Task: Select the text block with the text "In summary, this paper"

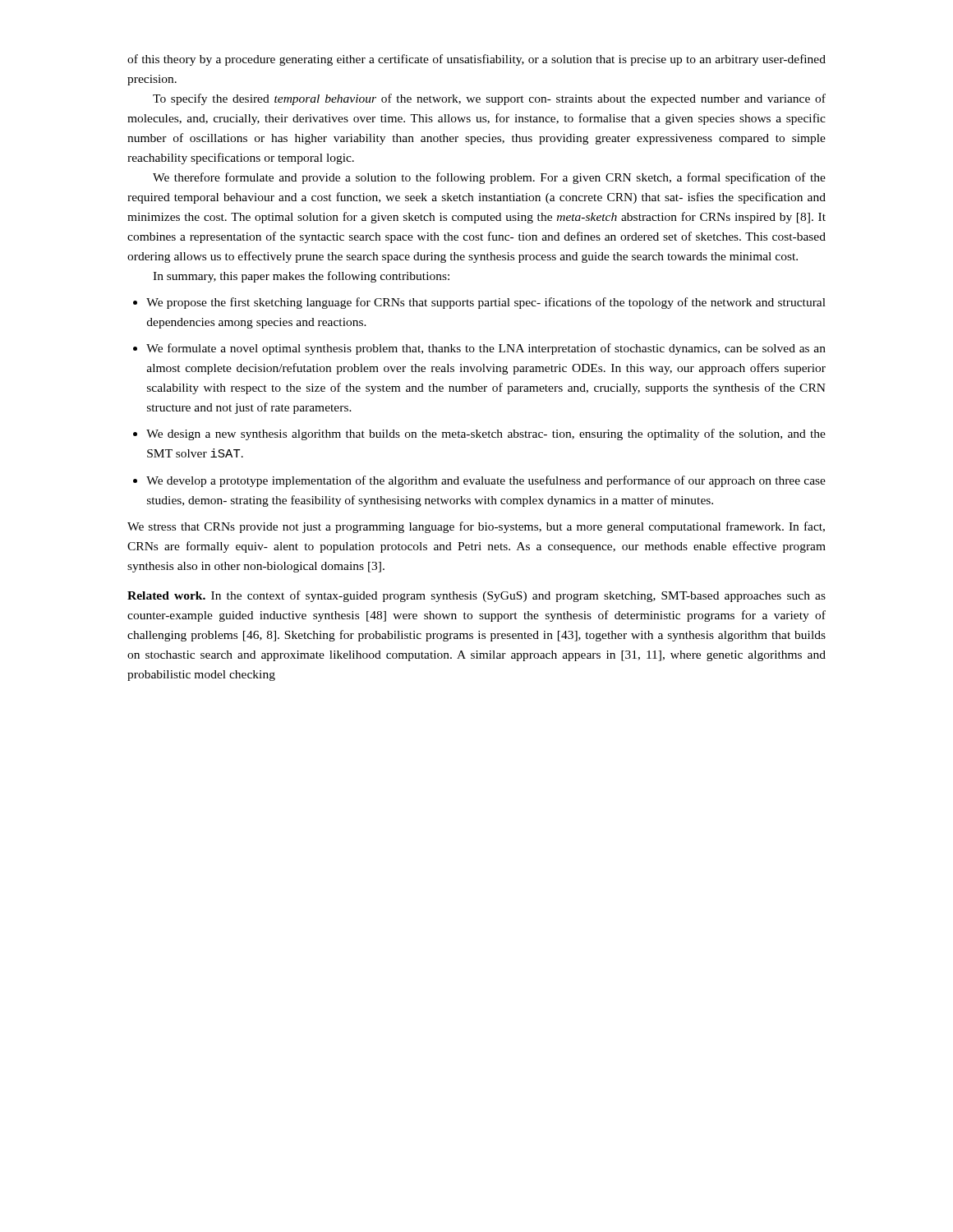Action: [x=301, y=277]
